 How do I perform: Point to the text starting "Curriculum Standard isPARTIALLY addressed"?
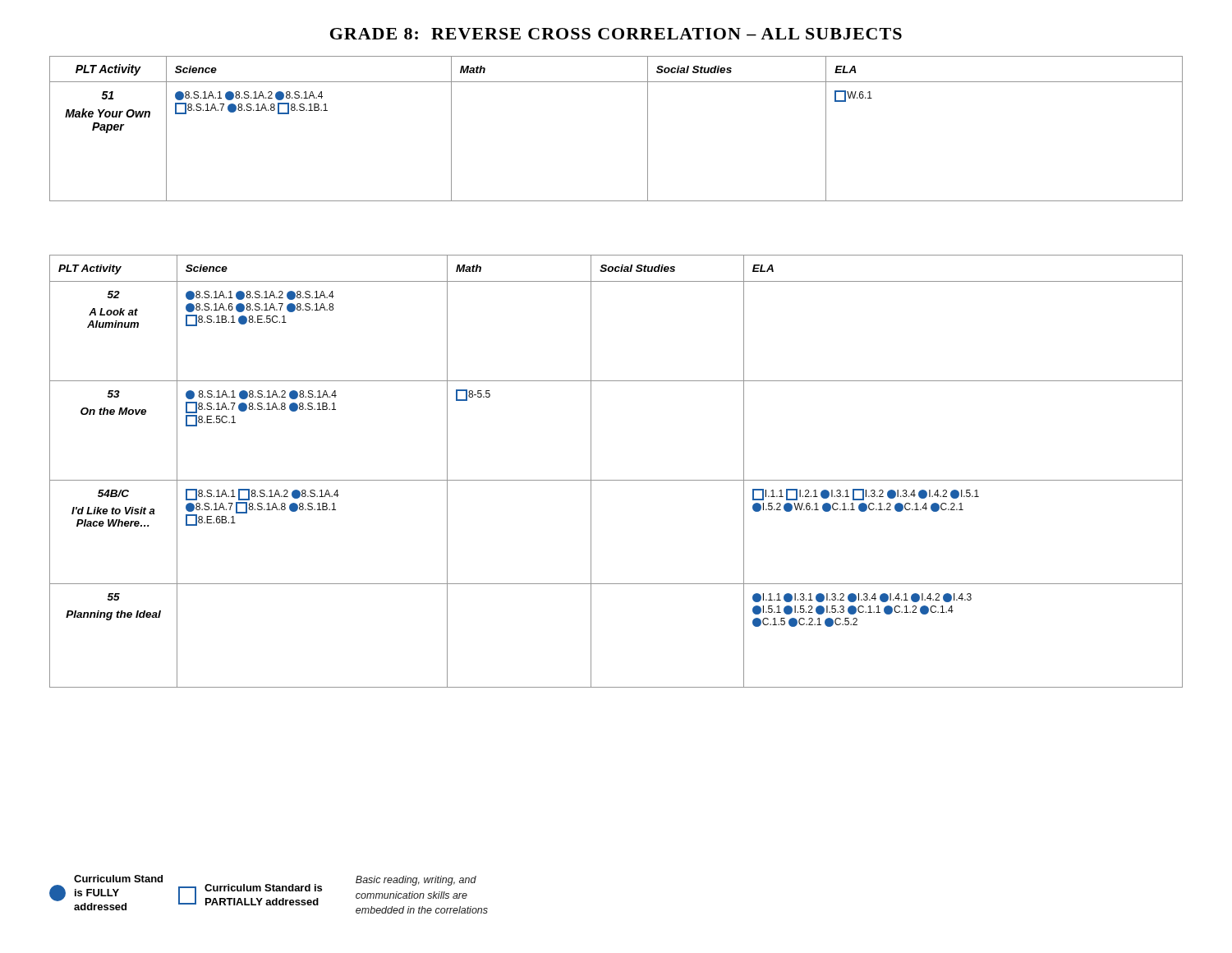click(x=250, y=895)
